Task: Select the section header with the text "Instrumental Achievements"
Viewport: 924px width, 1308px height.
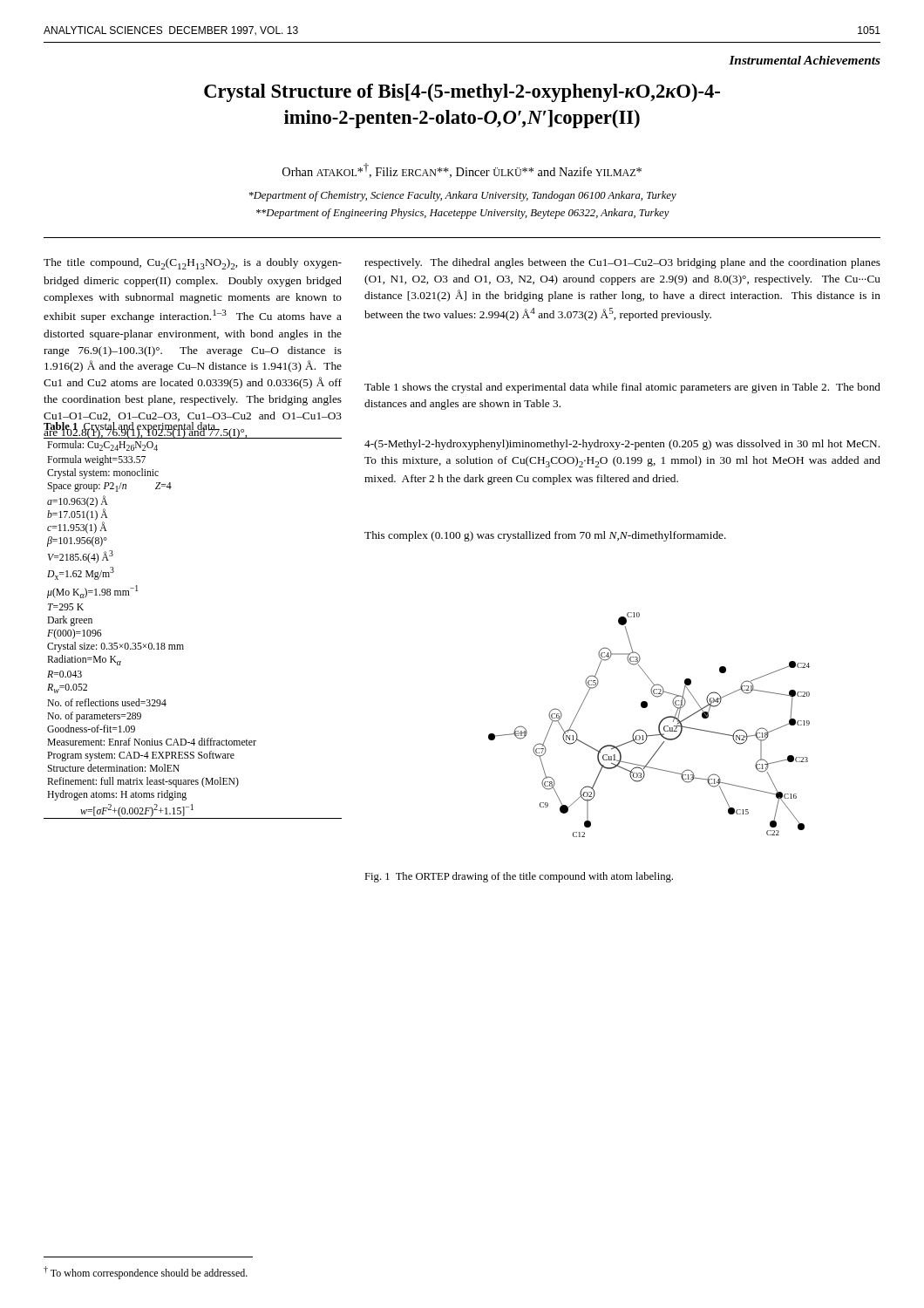Action: (805, 60)
